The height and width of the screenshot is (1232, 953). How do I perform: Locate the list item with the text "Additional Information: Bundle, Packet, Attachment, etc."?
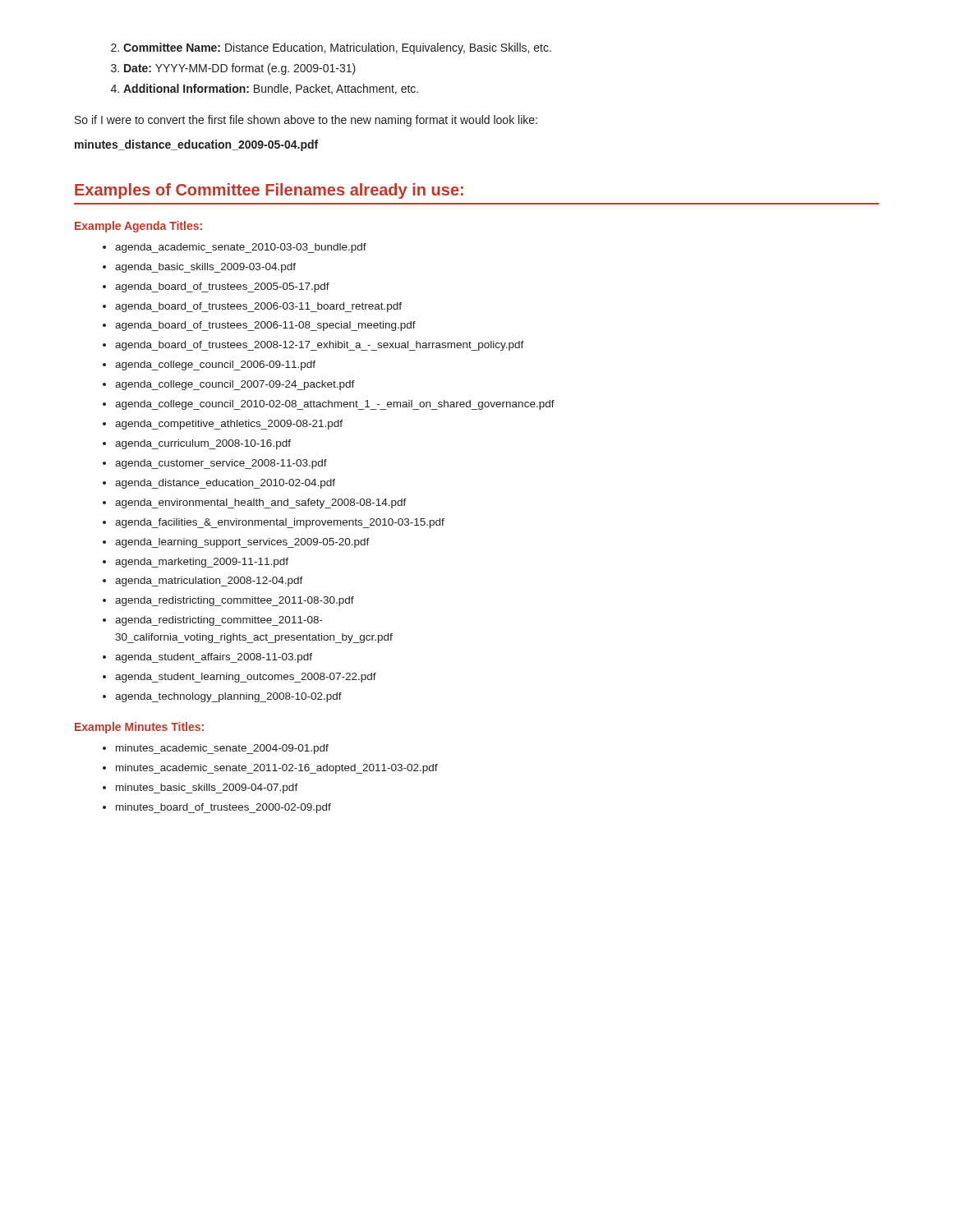[271, 89]
